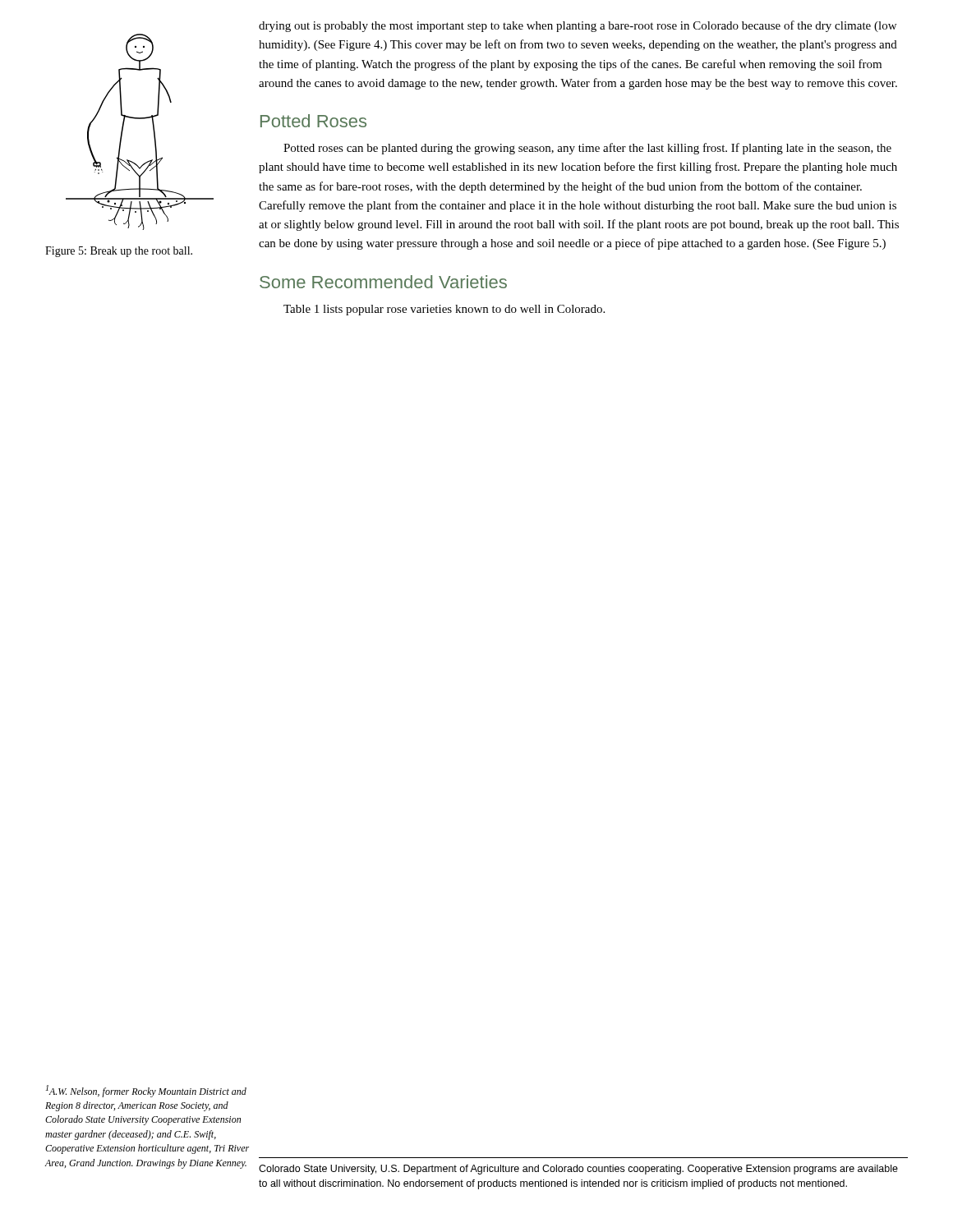Point to the caption beginning "Figure 5: Break up the"
This screenshot has height=1232, width=953.
(x=119, y=251)
